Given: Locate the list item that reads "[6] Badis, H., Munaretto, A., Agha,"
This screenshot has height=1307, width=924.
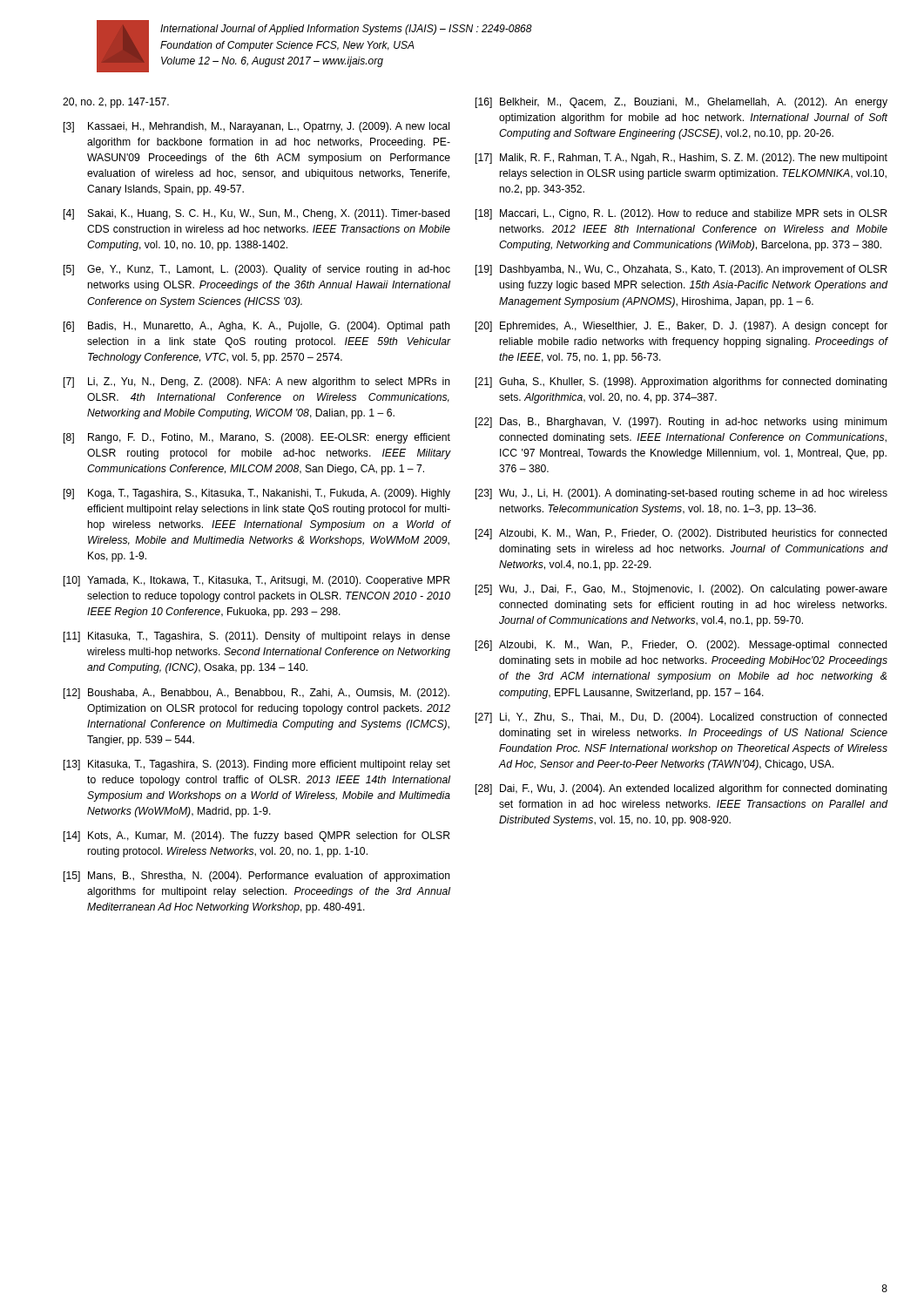Looking at the screenshot, I should [257, 341].
